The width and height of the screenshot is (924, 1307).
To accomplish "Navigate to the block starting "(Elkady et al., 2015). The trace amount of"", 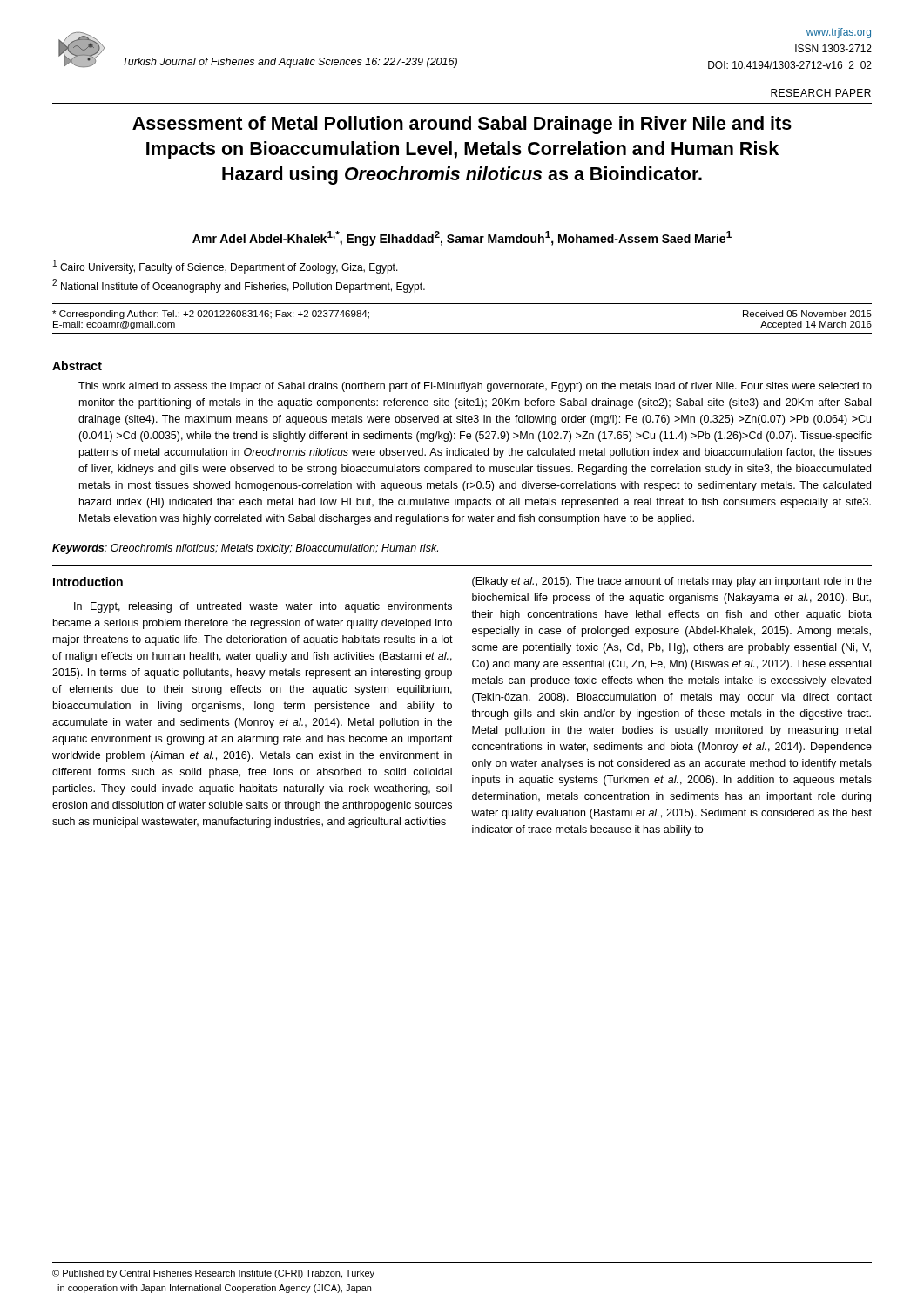I will coord(672,706).
